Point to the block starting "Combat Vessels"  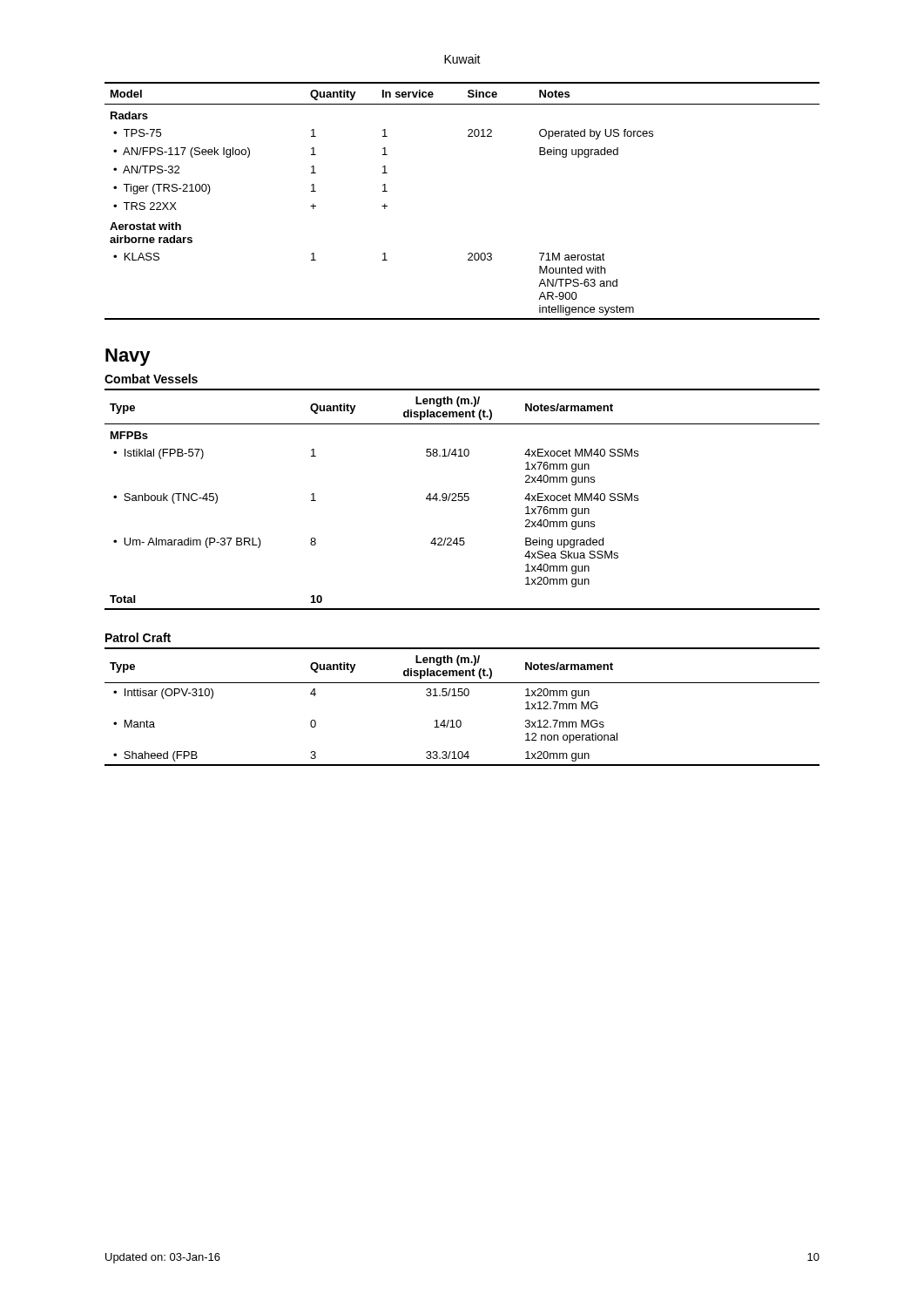(x=151, y=379)
